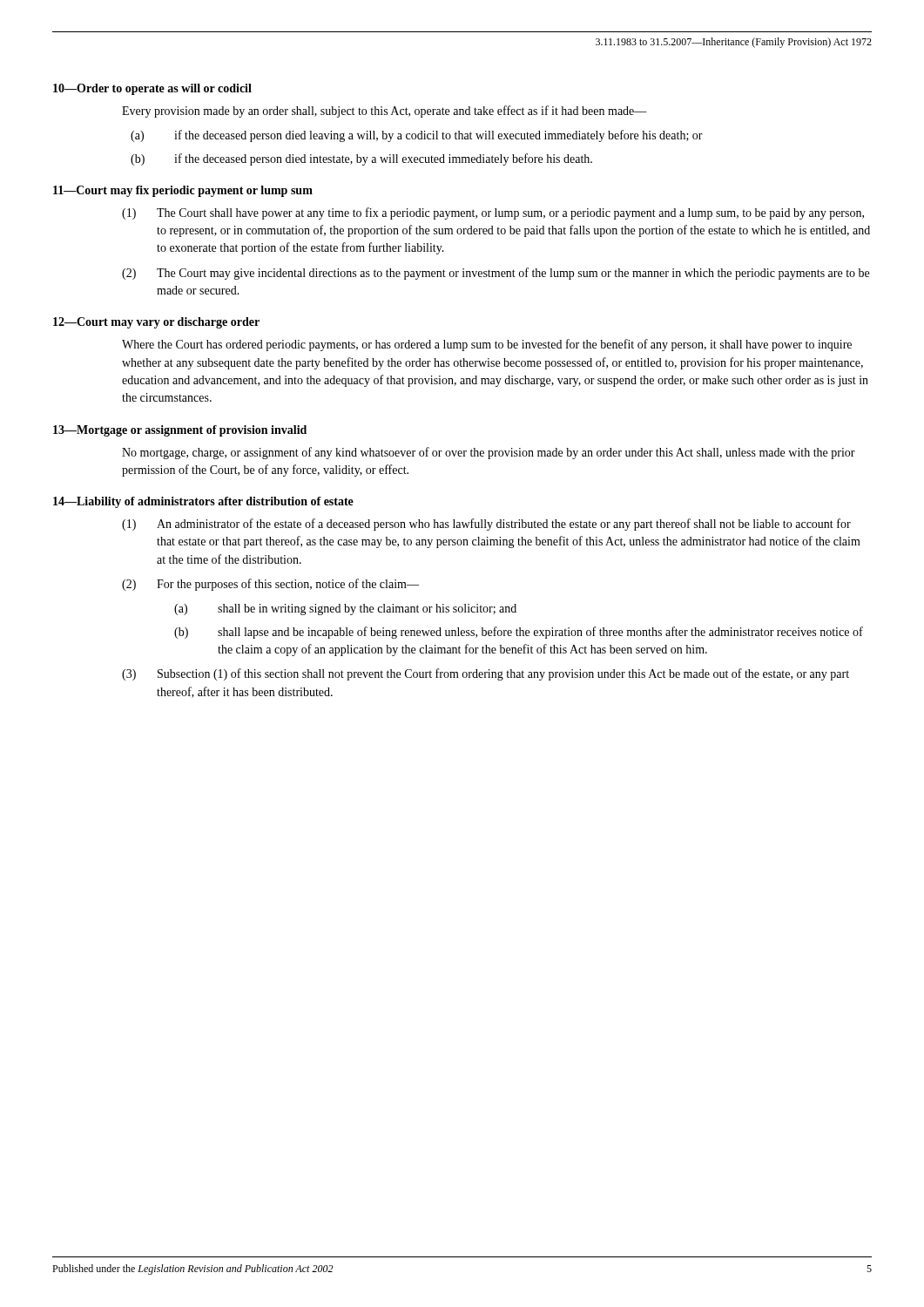Navigate to the text starting "(a) if the deceased"

click(x=438, y=136)
